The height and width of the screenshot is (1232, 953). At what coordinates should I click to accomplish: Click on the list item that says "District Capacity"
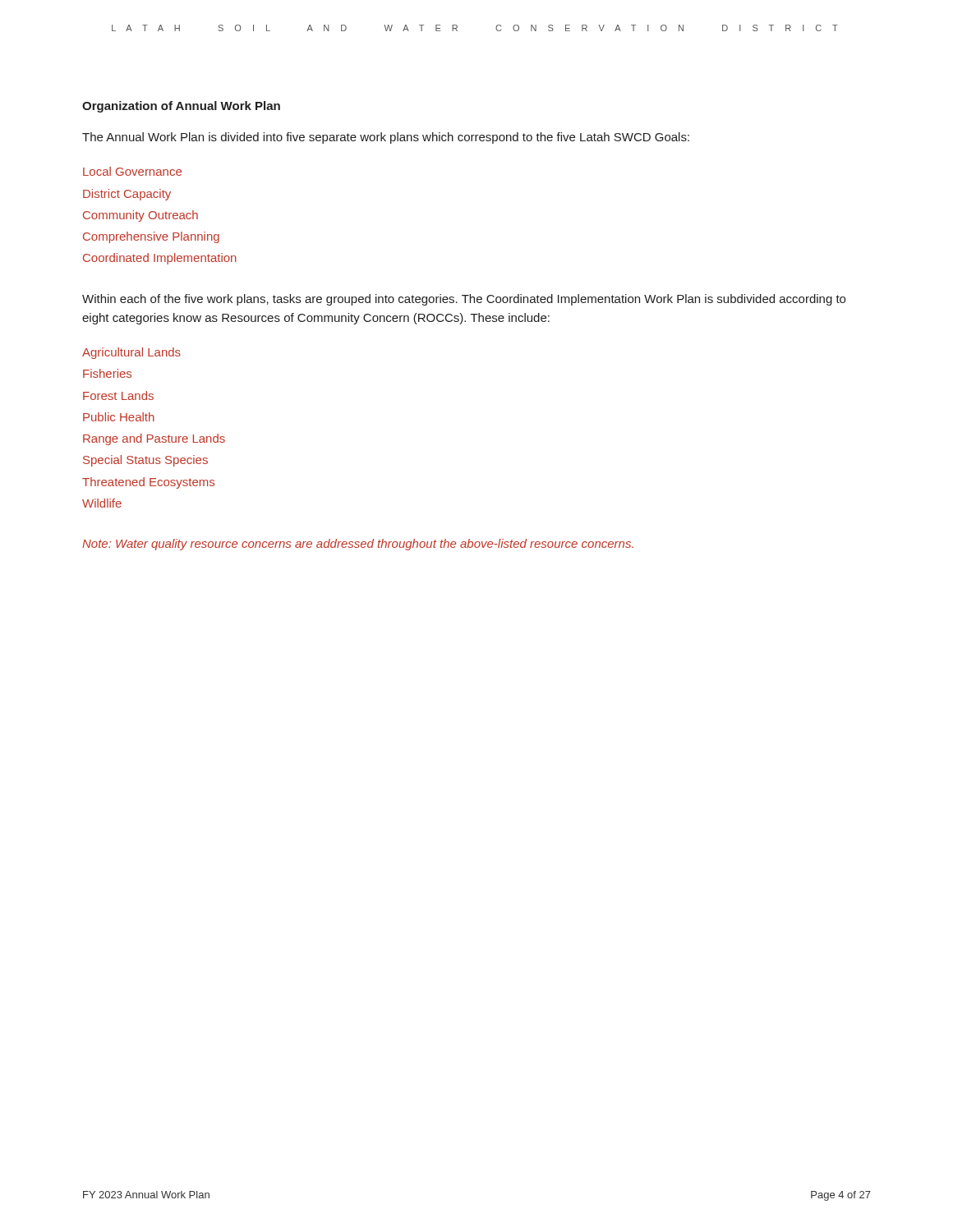point(127,193)
